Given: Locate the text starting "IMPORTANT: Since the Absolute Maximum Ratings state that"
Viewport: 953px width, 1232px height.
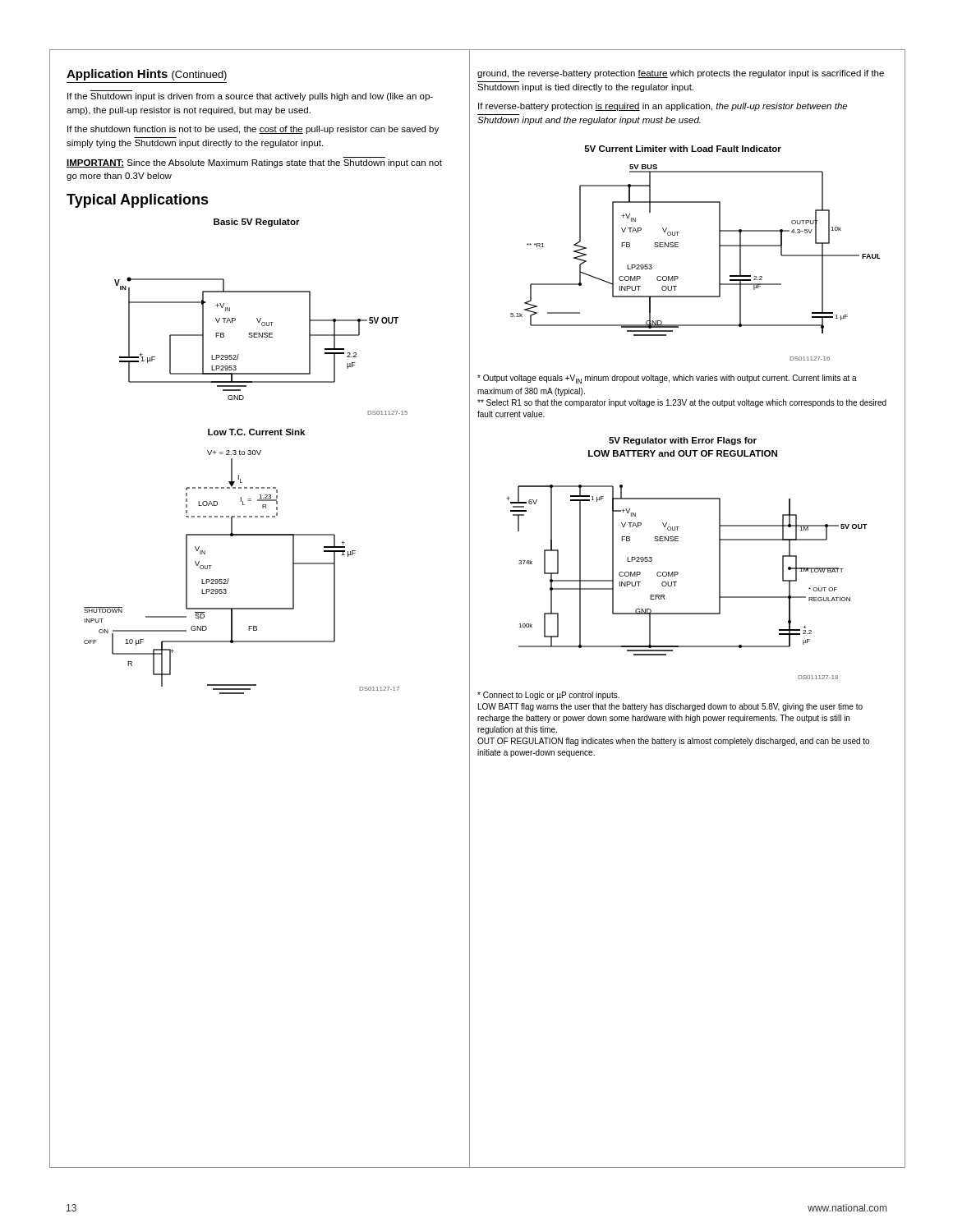Looking at the screenshot, I should tap(254, 169).
